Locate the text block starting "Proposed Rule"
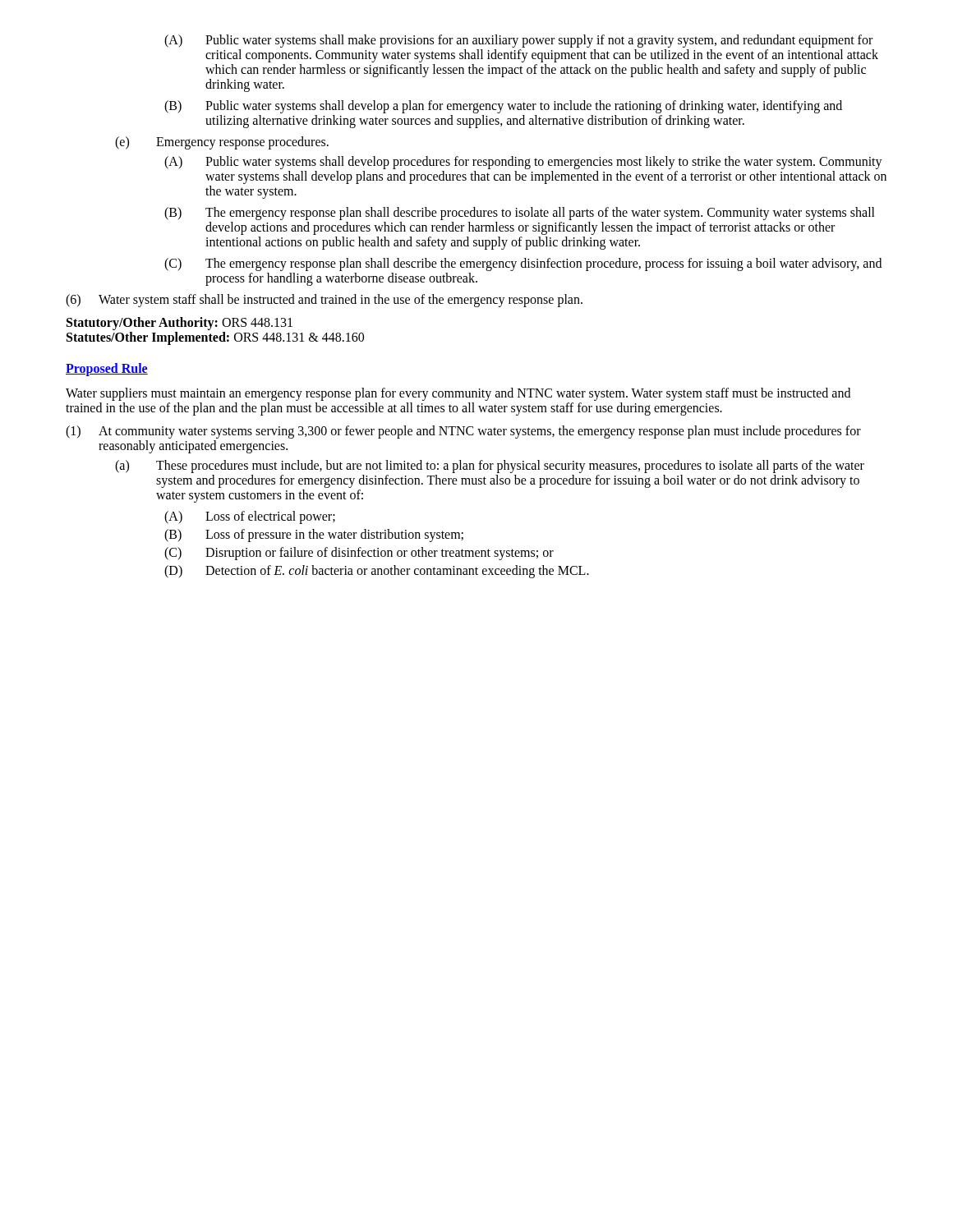Viewport: 953px width, 1232px height. [x=107, y=368]
